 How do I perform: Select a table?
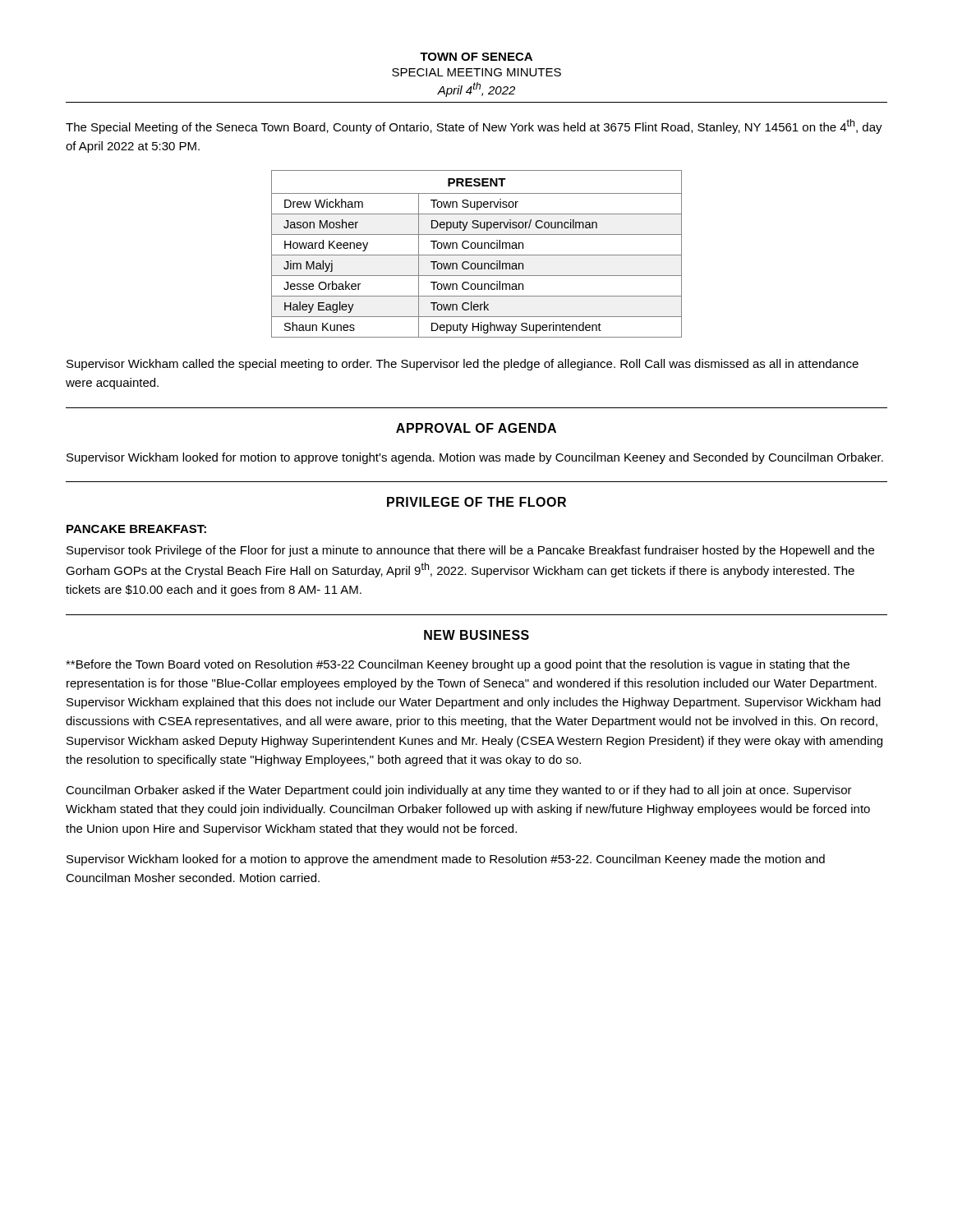[476, 254]
